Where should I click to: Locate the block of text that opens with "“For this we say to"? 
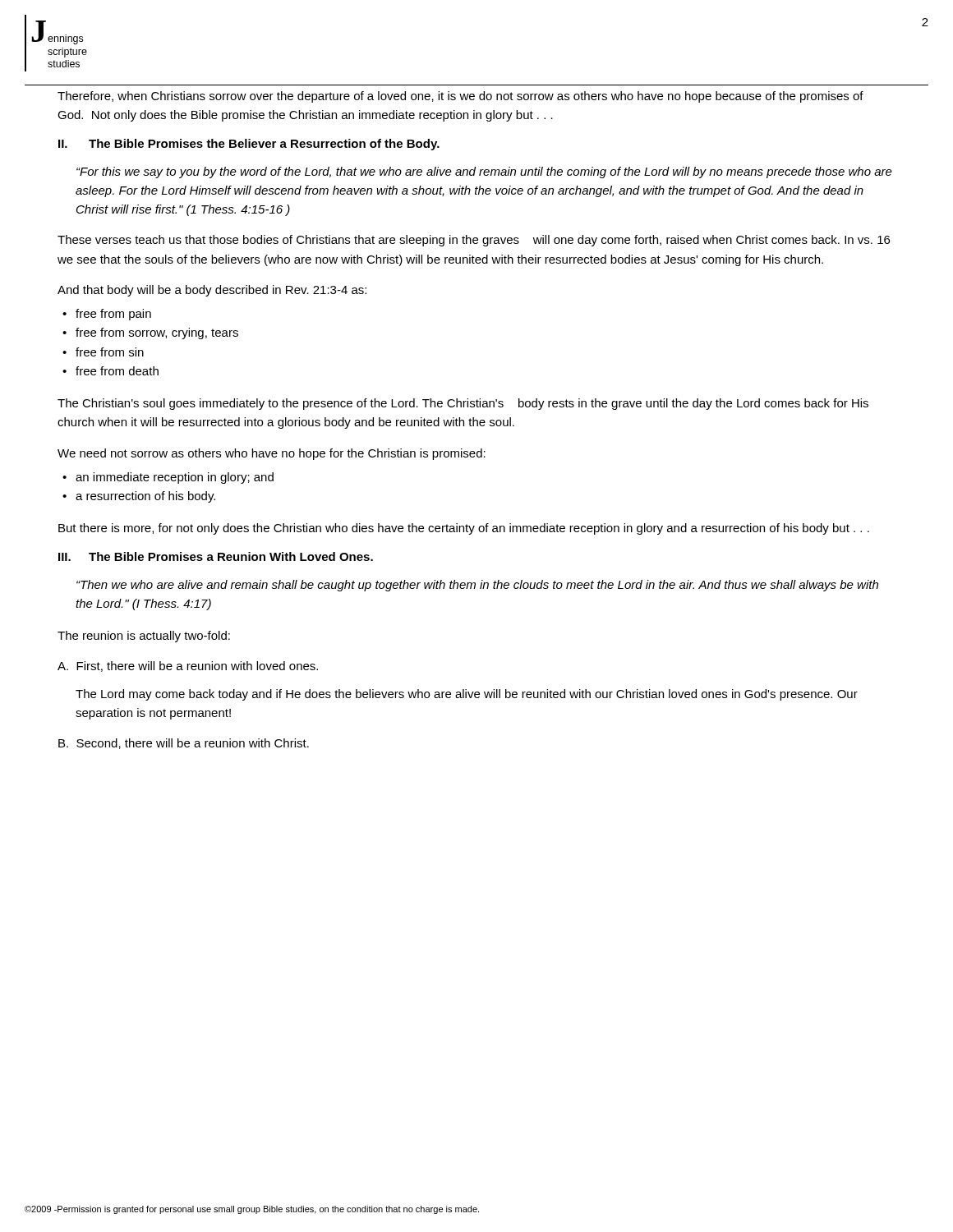click(484, 190)
